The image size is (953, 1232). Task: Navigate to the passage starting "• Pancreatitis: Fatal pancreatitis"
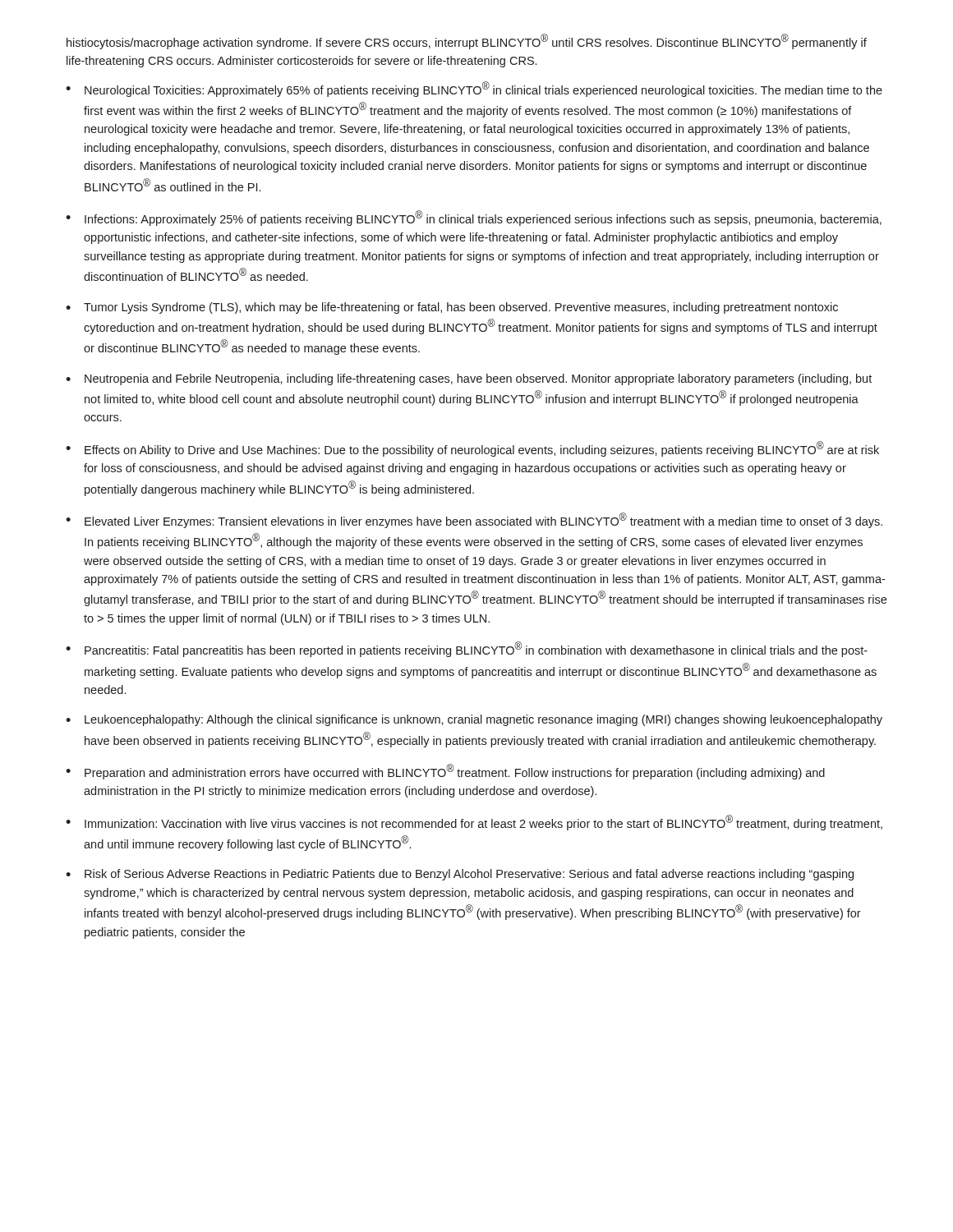pyautogui.click(x=476, y=669)
